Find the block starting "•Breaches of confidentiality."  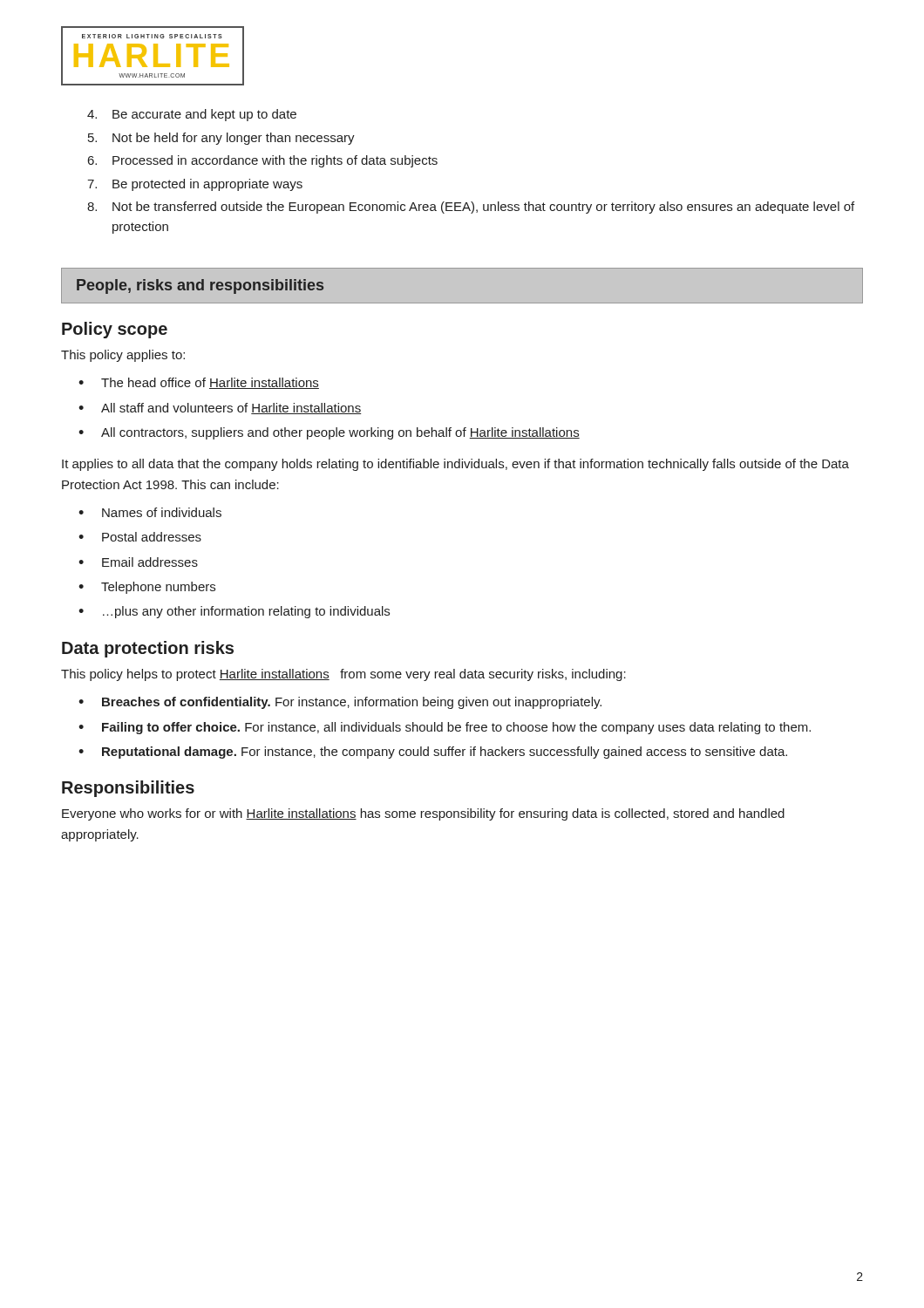[x=341, y=703]
